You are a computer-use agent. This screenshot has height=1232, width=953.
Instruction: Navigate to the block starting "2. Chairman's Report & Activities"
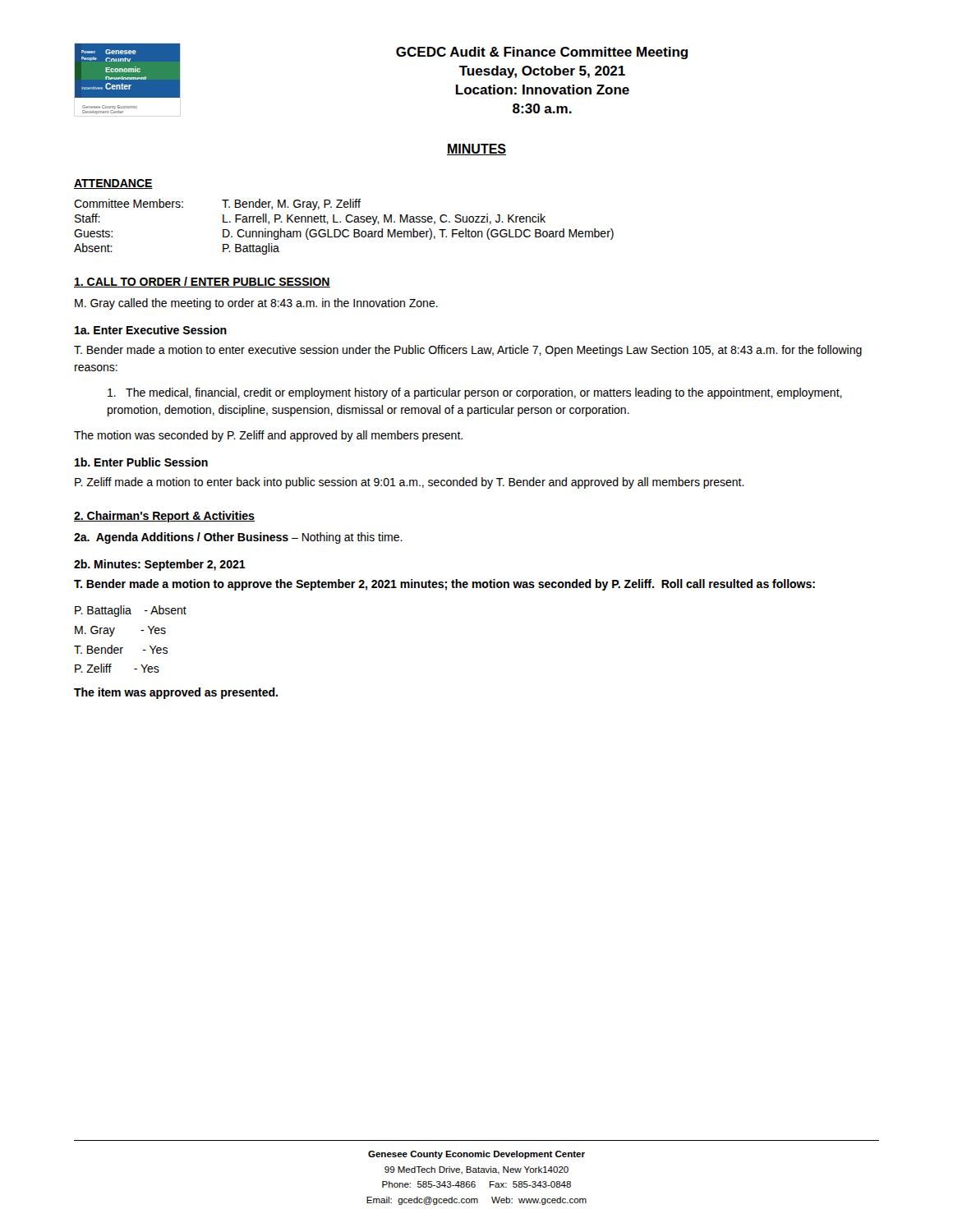click(x=164, y=516)
